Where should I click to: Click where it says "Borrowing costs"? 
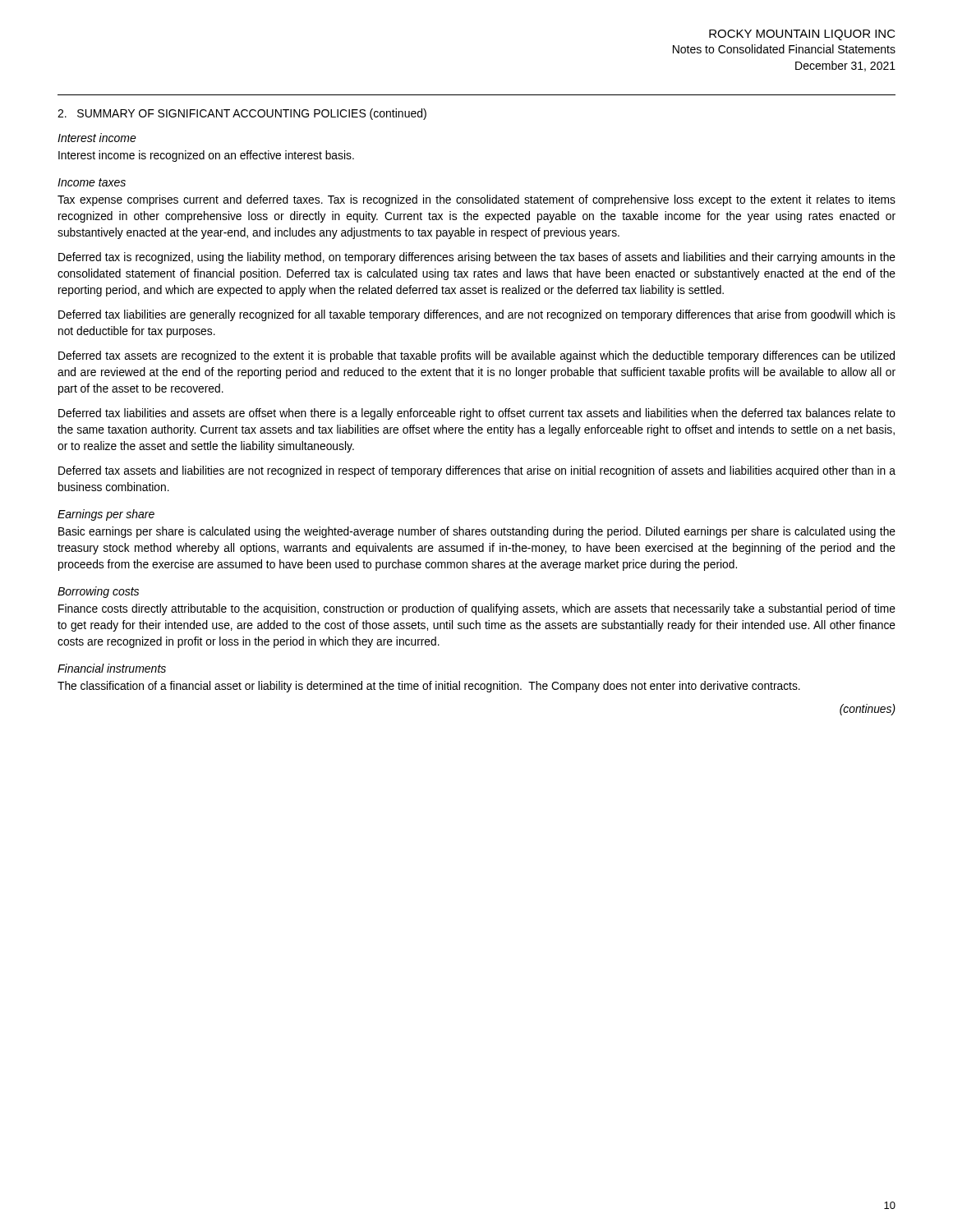pyautogui.click(x=98, y=591)
